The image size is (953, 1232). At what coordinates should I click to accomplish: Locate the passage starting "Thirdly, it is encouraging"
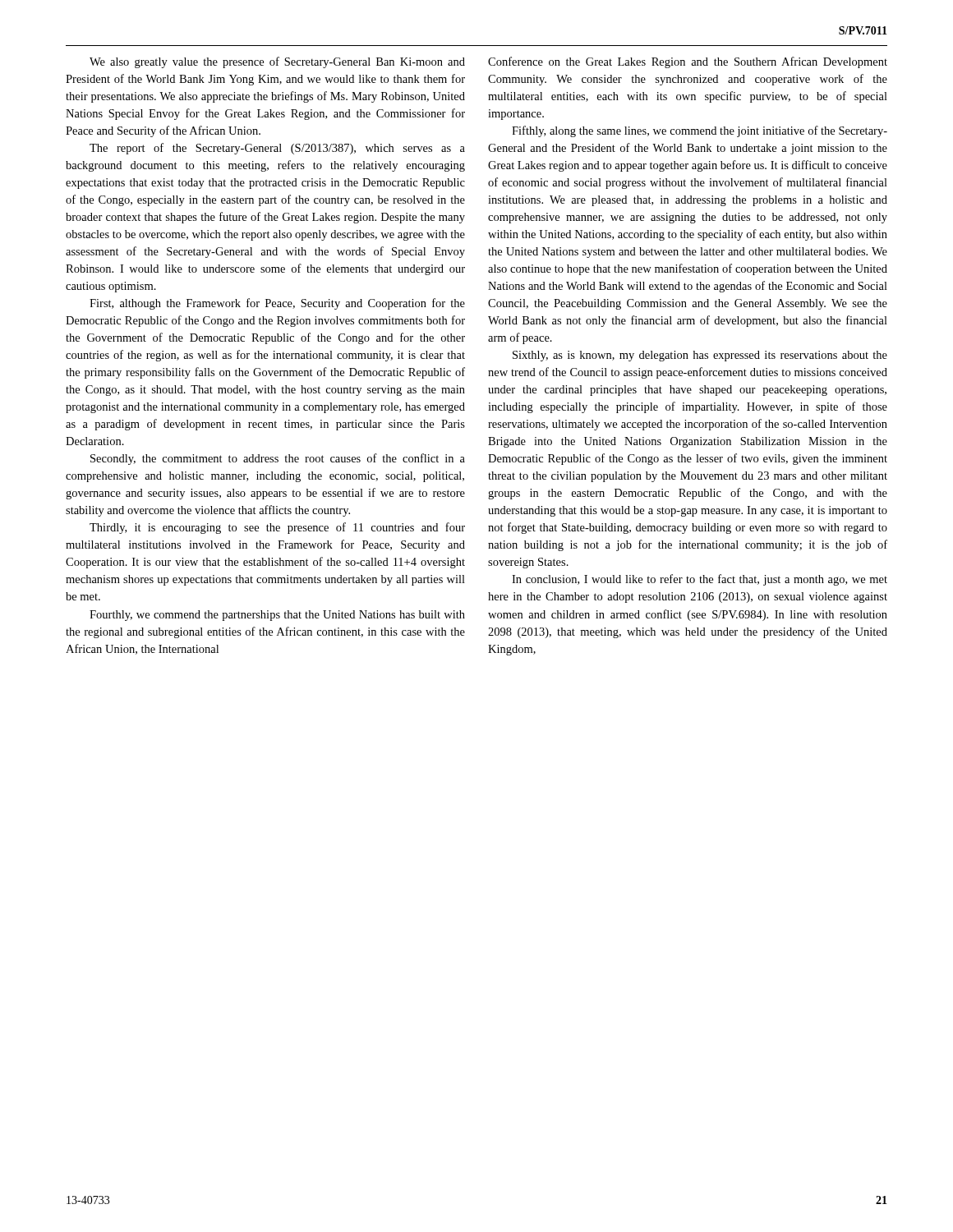click(265, 563)
